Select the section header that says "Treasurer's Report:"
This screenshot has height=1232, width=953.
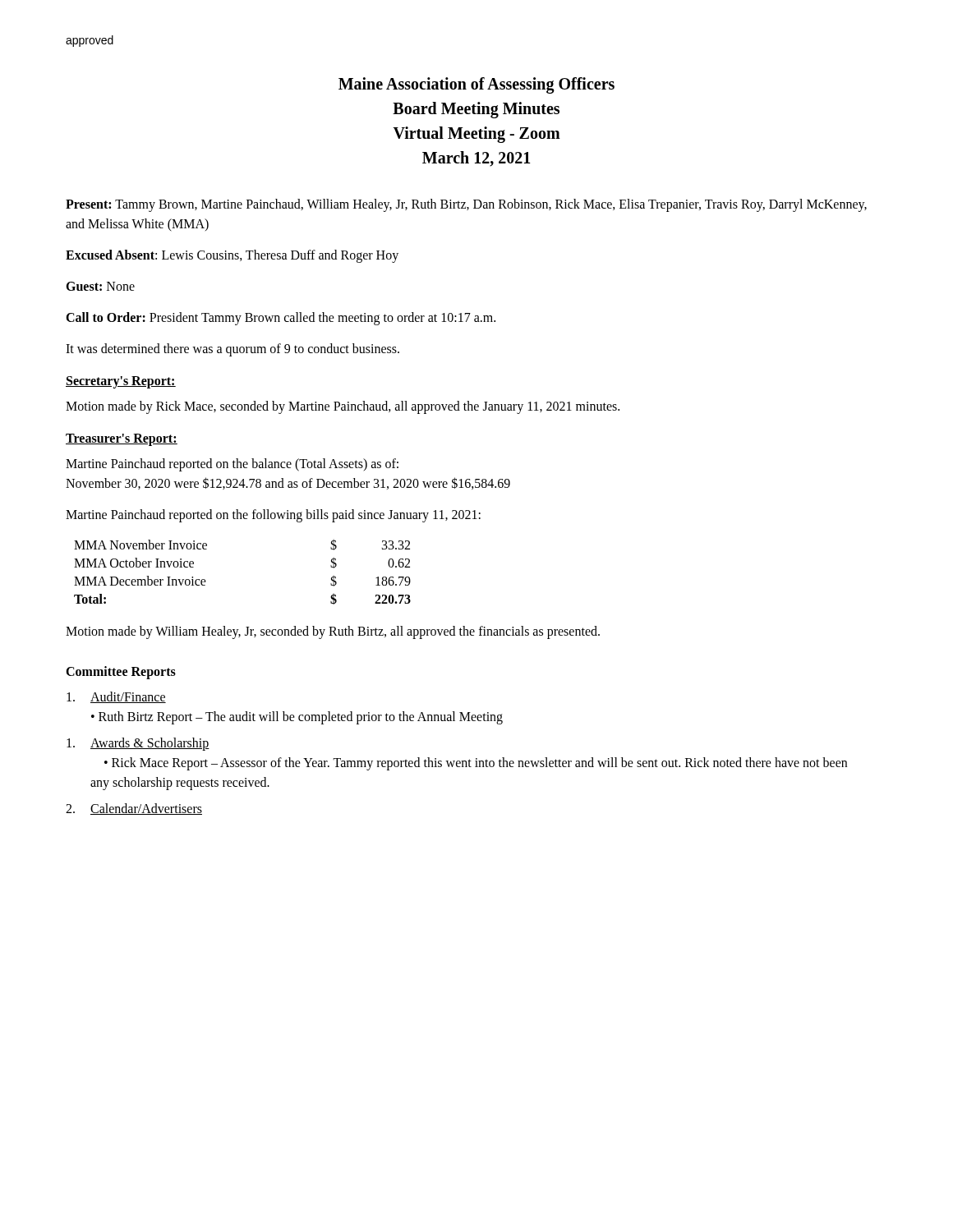pyautogui.click(x=121, y=438)
